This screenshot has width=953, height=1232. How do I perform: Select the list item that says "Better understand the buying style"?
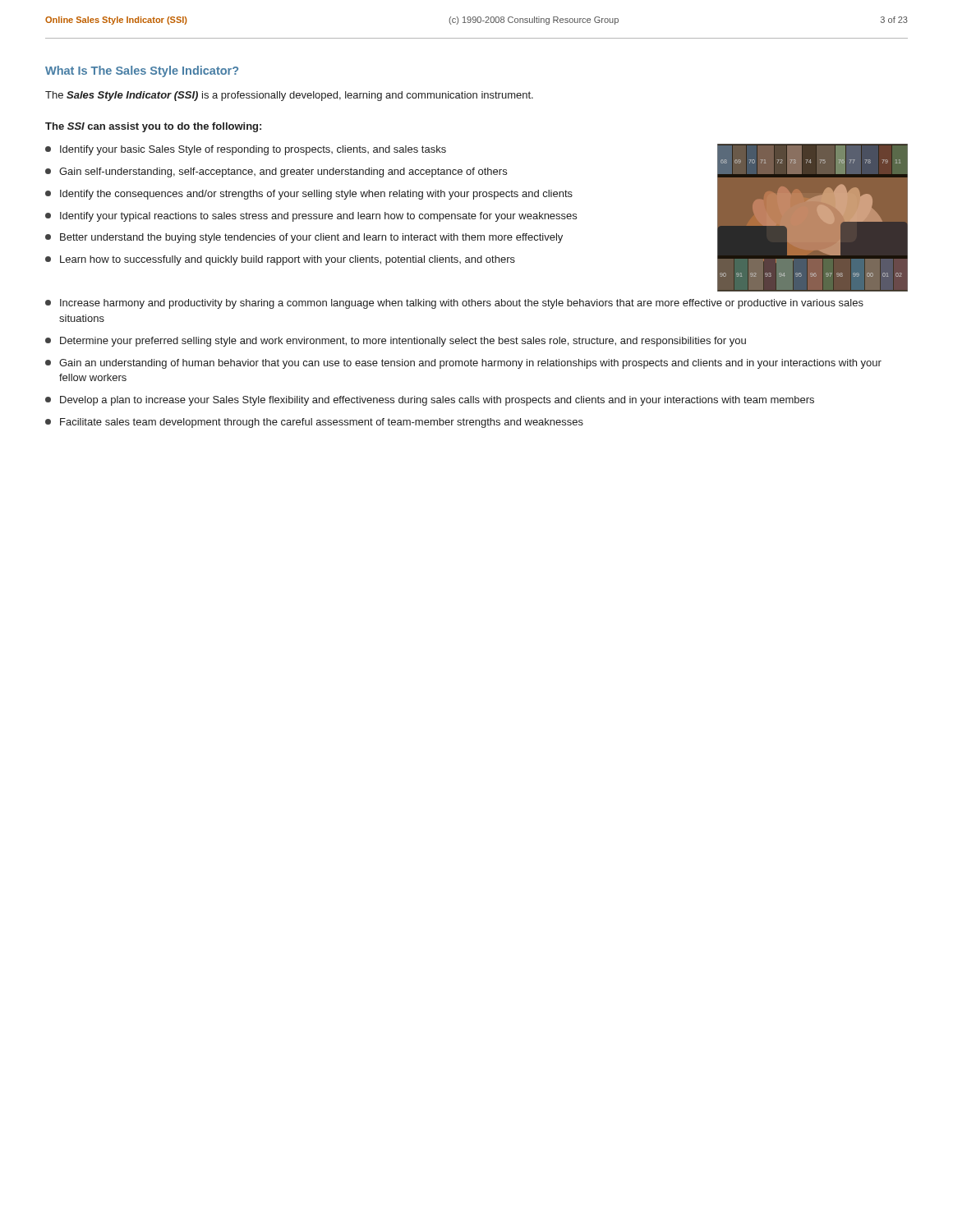pyautogui.click(x=304, y=238)
